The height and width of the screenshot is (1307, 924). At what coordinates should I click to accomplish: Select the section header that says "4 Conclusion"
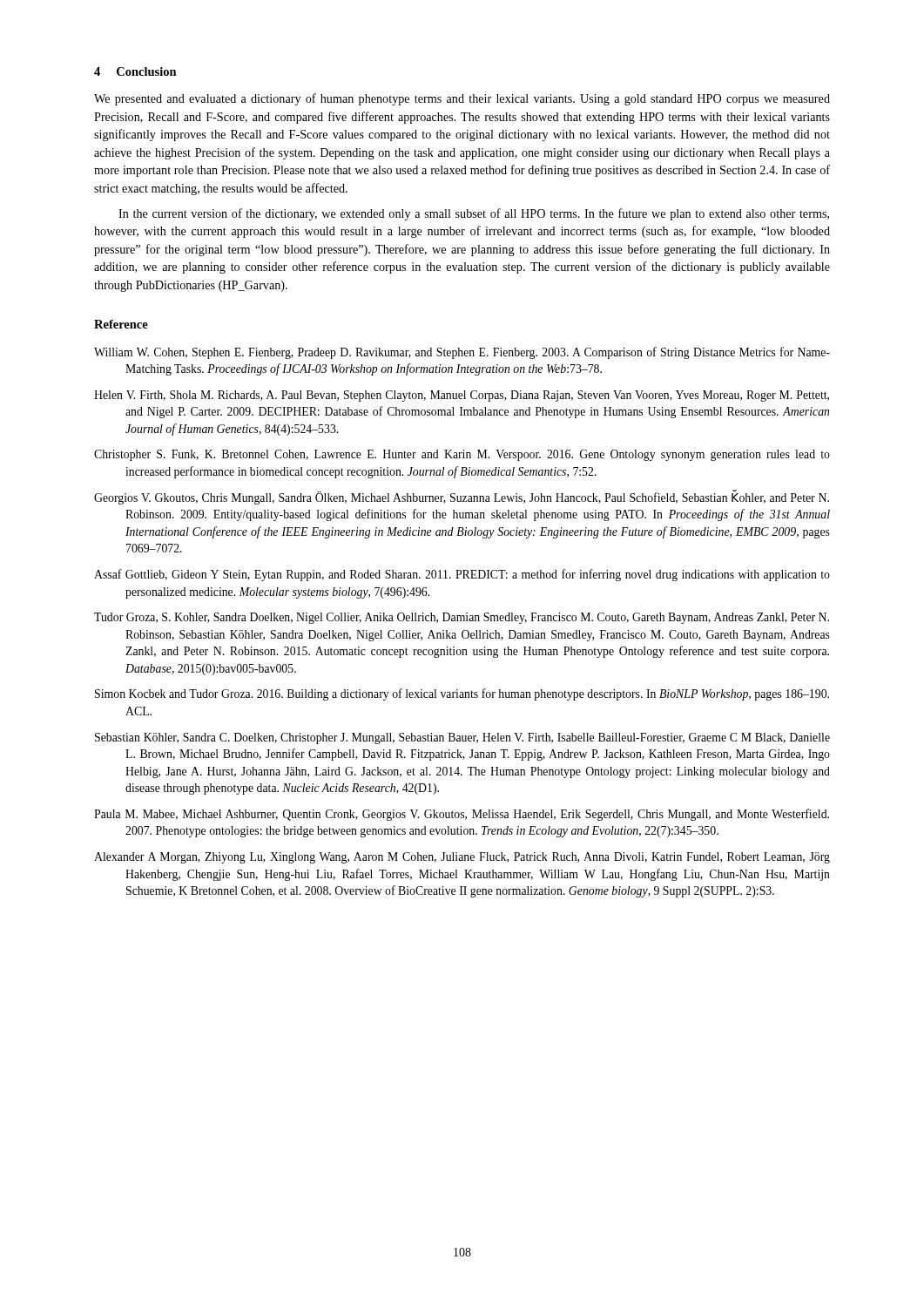click(x=135, y=72)
